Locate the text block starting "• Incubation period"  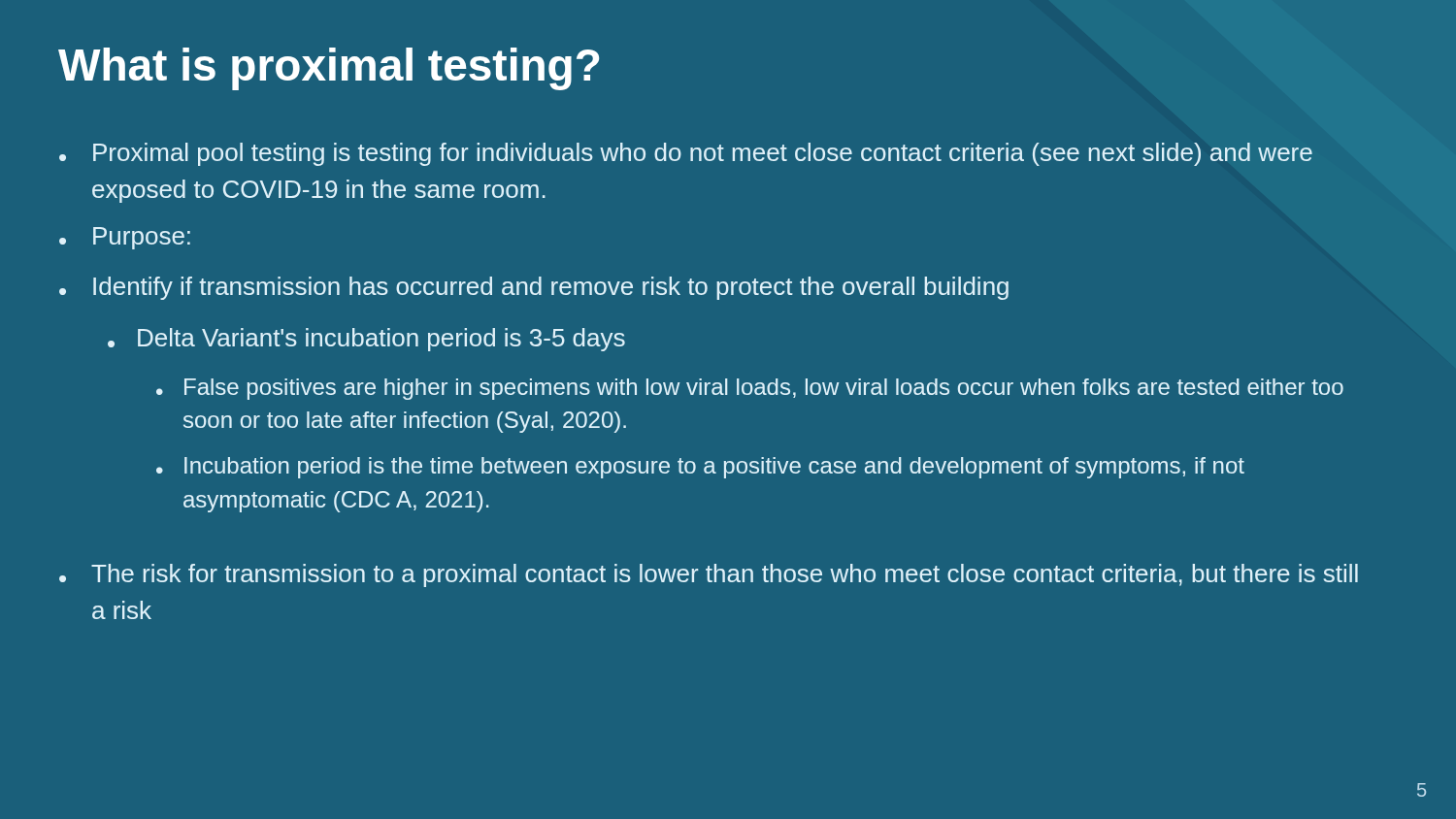click(x=767, y=483)
